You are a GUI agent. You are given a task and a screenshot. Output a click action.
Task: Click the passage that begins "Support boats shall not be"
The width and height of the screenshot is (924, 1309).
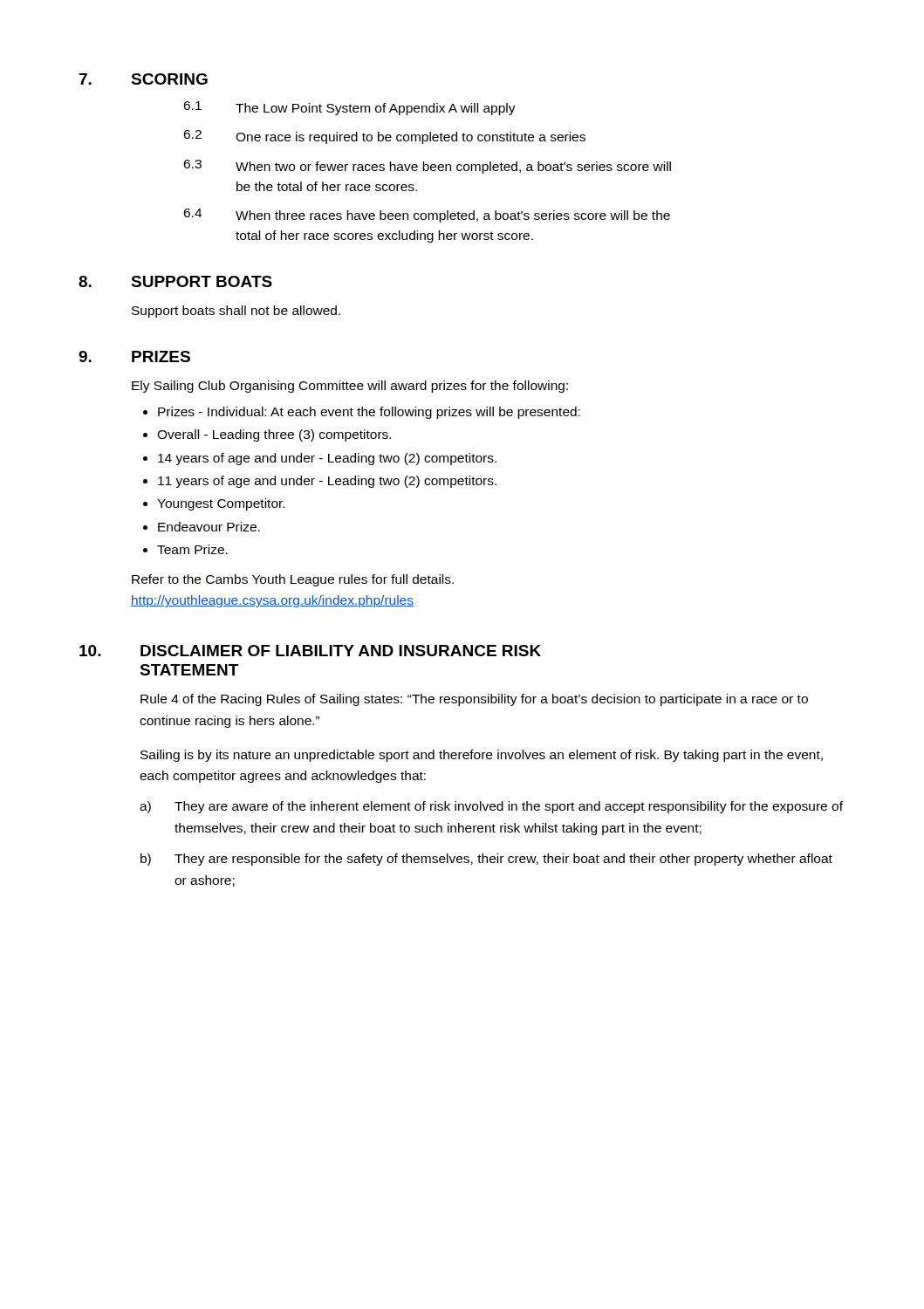point(236,310)
